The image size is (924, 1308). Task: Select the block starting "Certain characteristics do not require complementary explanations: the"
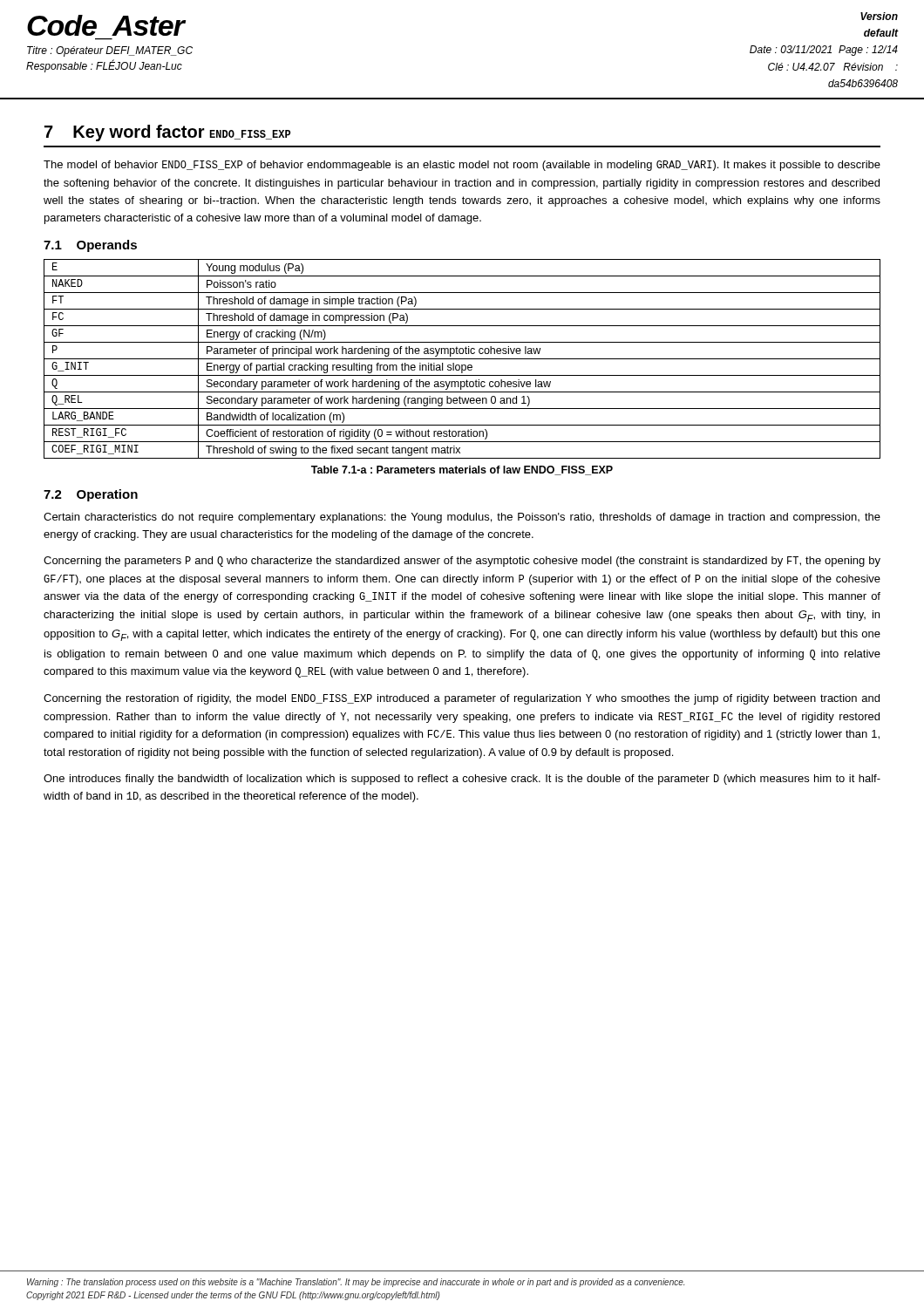[462, 526]
